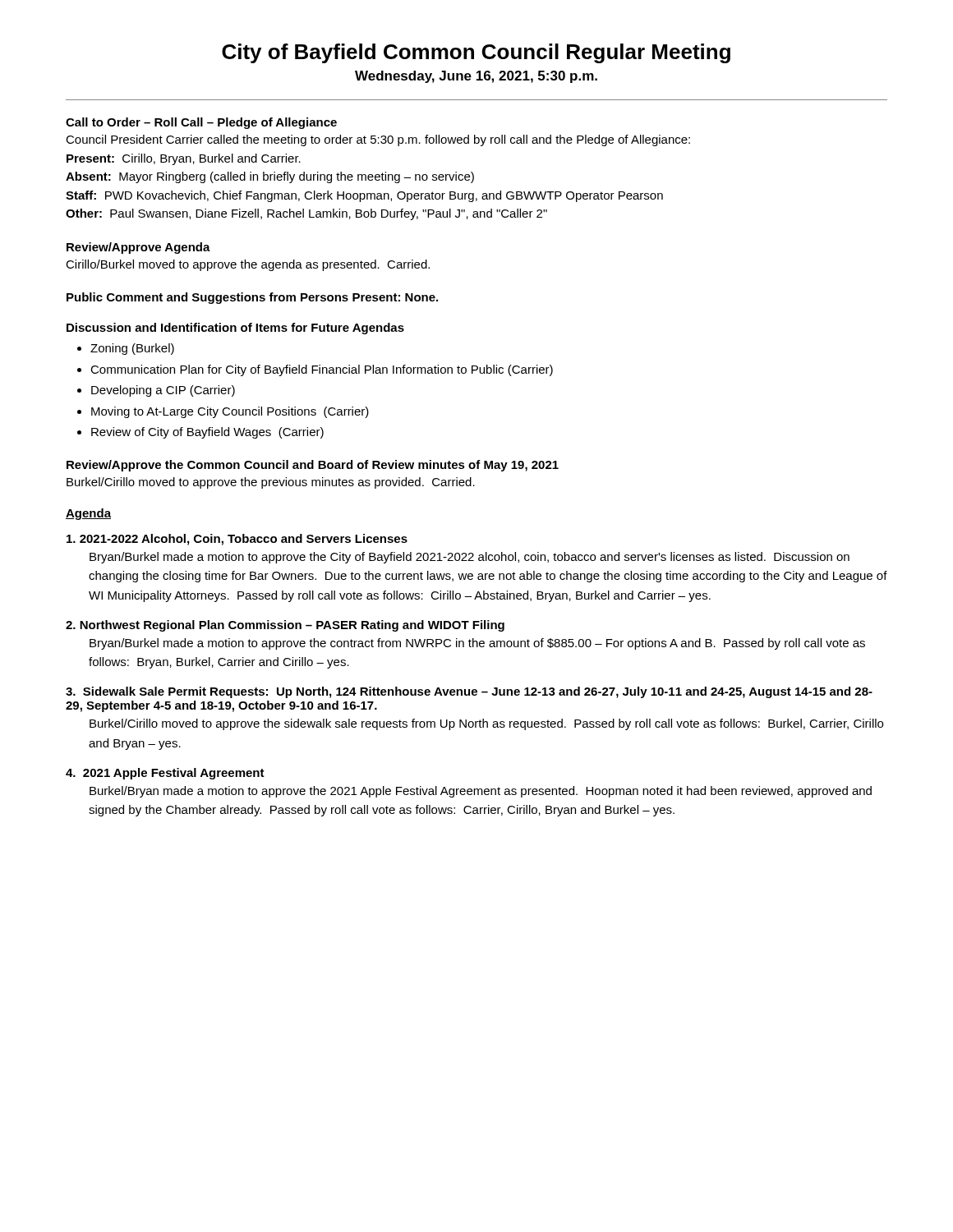Locate the section header that opens with "2. Northwest Regional"

tap(285, 624)
